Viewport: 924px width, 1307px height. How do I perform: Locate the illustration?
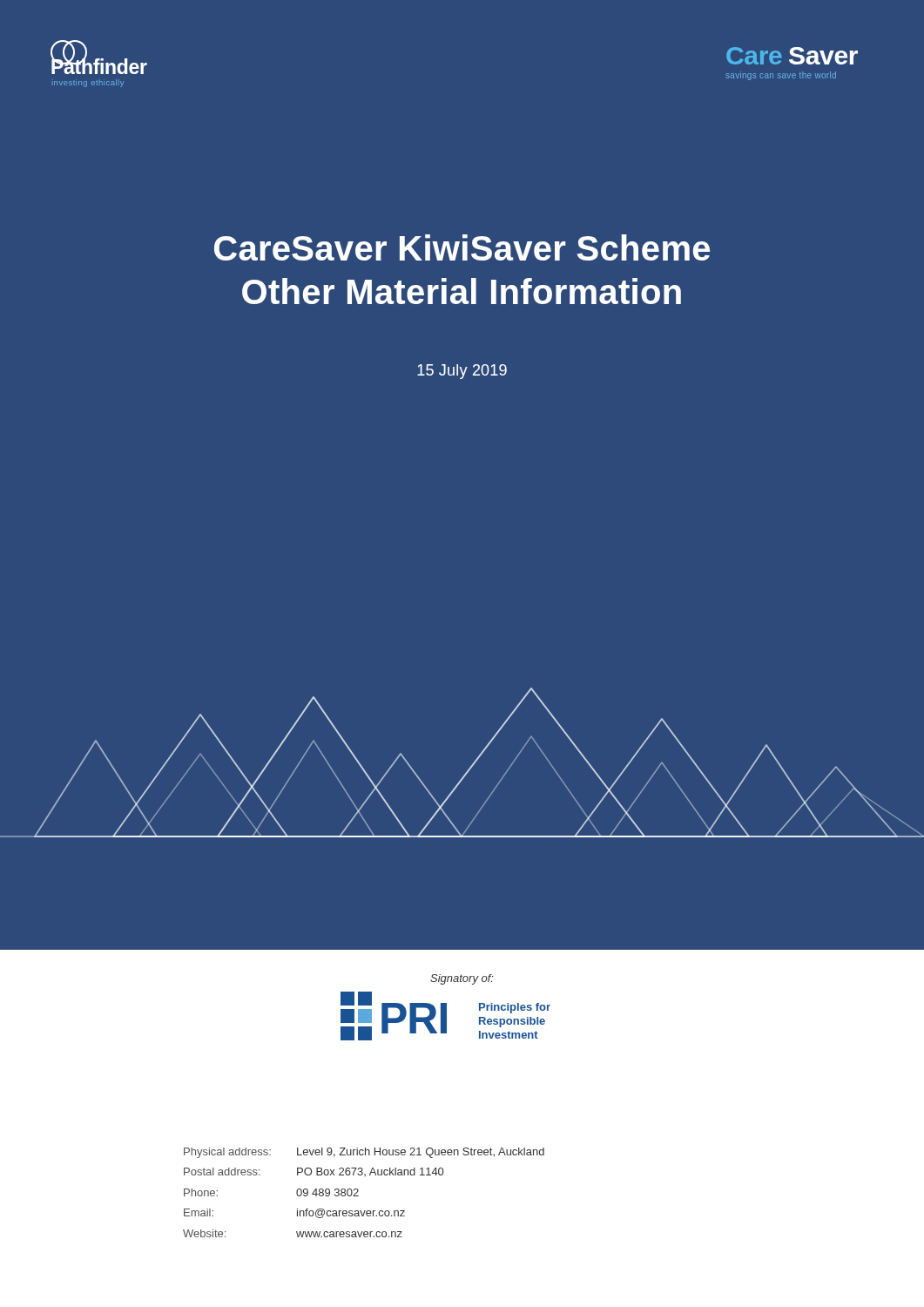point(462,786)
